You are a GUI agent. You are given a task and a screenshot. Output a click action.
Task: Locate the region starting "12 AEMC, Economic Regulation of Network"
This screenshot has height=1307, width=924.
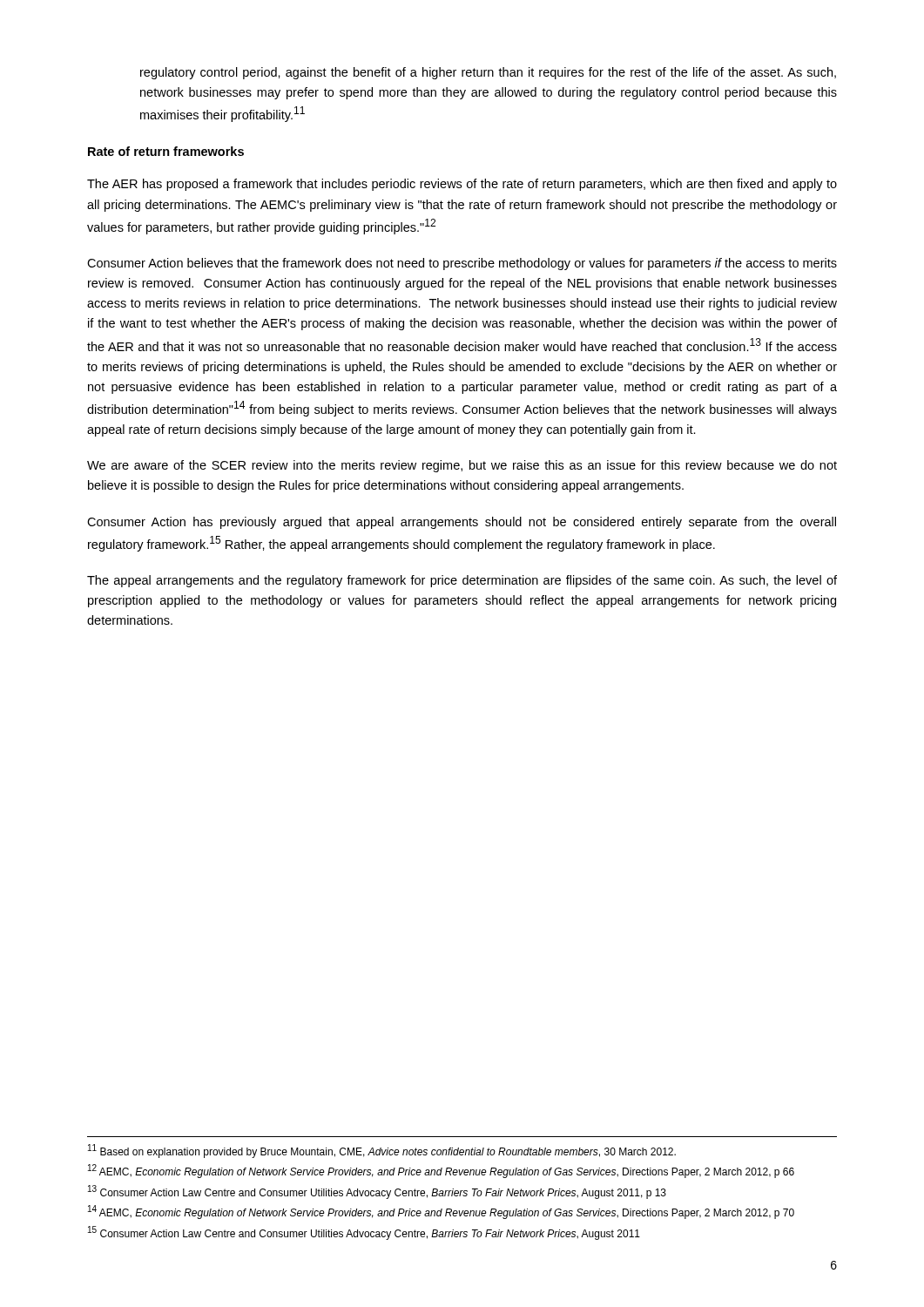click(x=441, y=1171)
